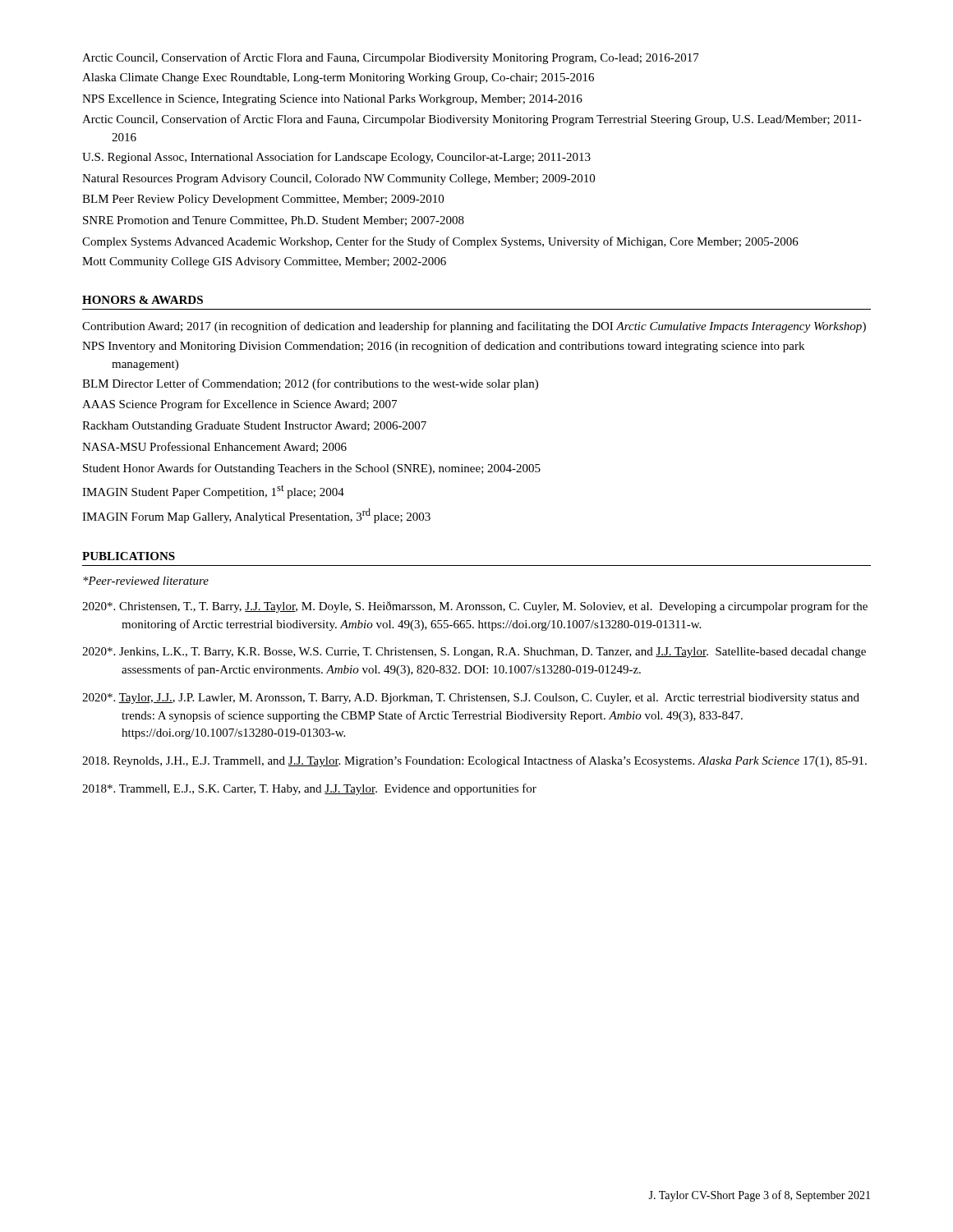Image resolution: width=953 pixels, height=1232 pixels.
Task: Click on the list item with the text "U.S. Regional Assoc, International Association"
Action: point(336,157)
